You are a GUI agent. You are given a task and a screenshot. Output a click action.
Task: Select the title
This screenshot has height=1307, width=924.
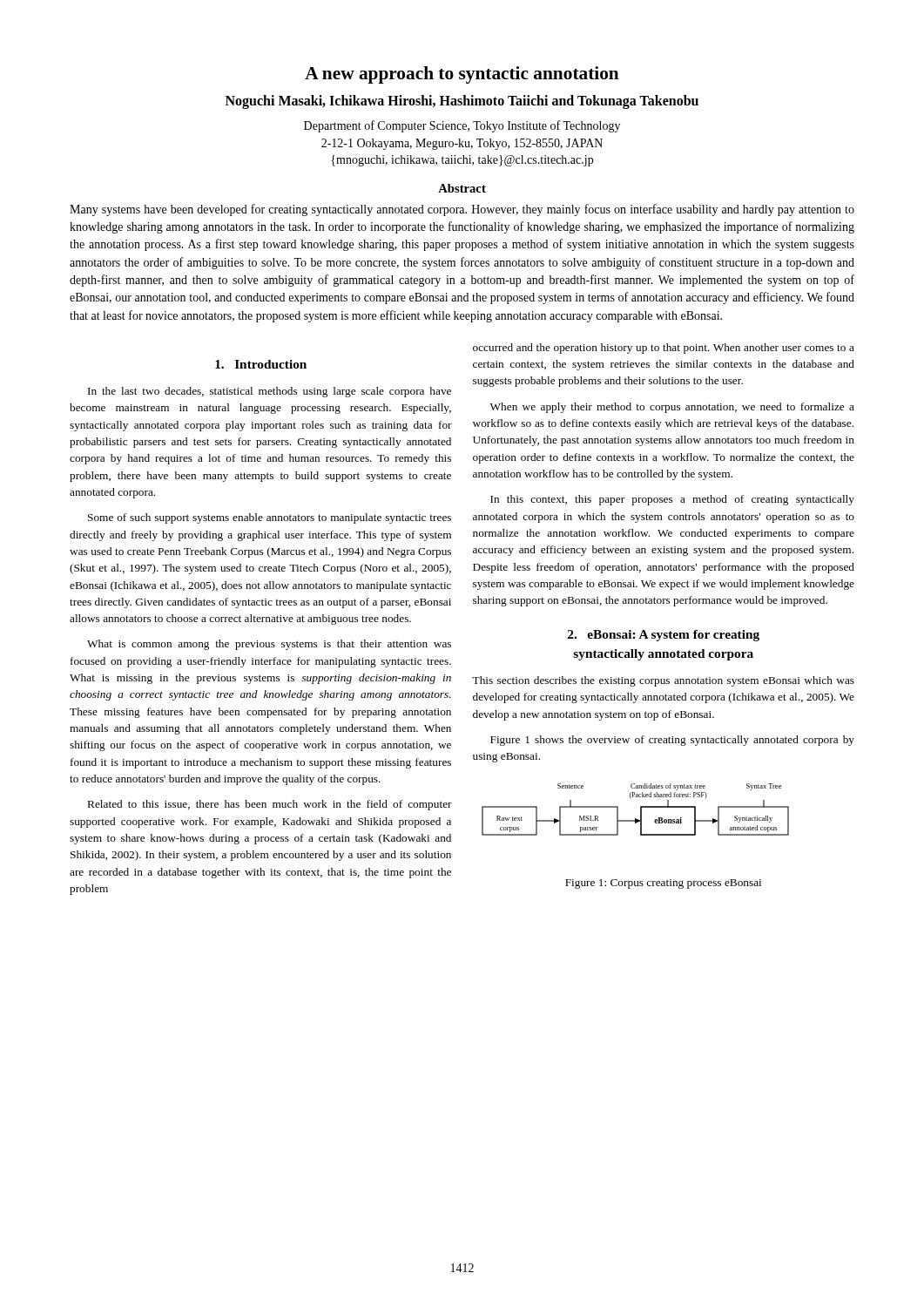(462, 73)
